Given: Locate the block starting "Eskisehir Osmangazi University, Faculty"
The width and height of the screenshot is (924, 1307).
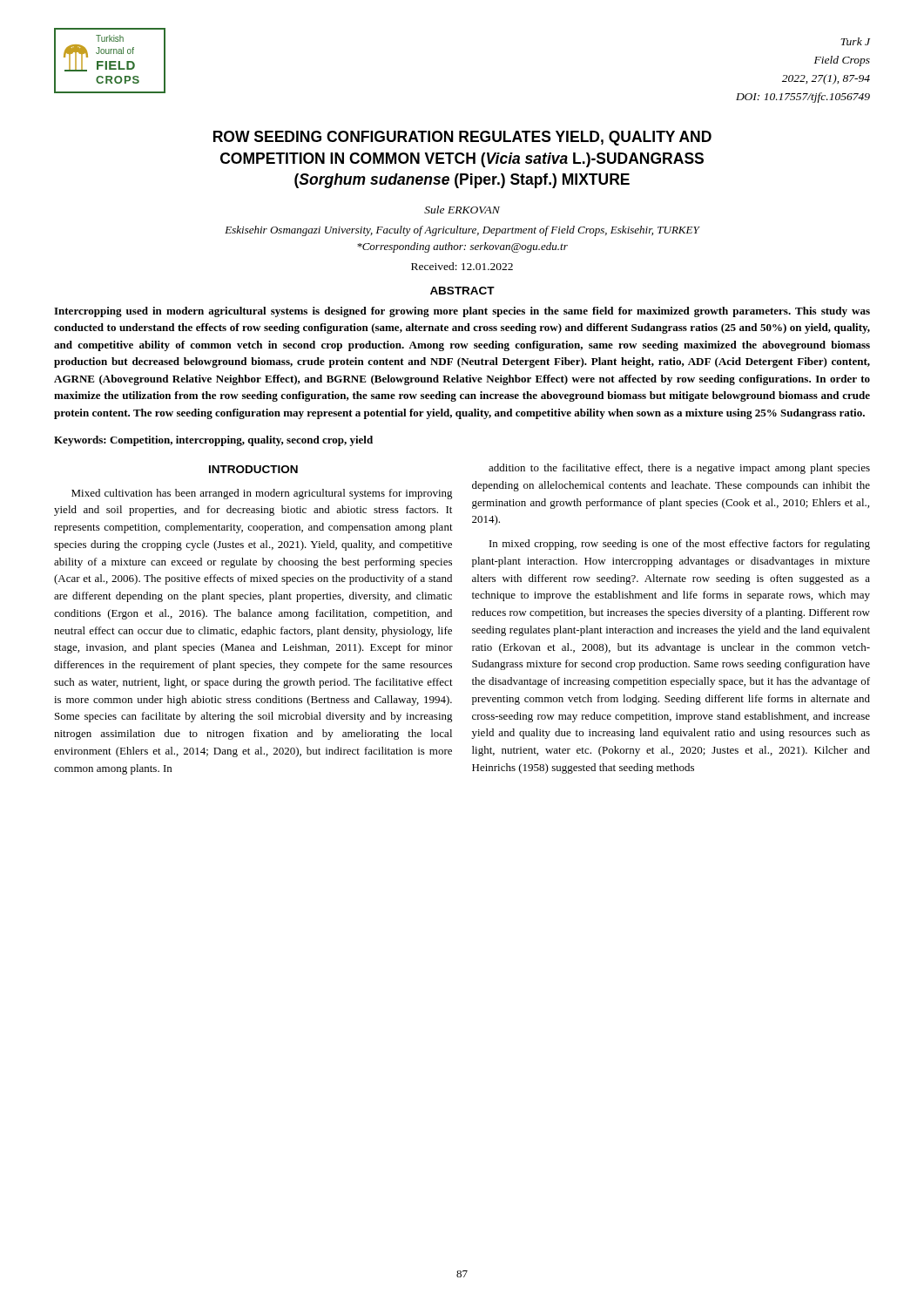Looking at the screenshot, I should [x=462, y=238].
